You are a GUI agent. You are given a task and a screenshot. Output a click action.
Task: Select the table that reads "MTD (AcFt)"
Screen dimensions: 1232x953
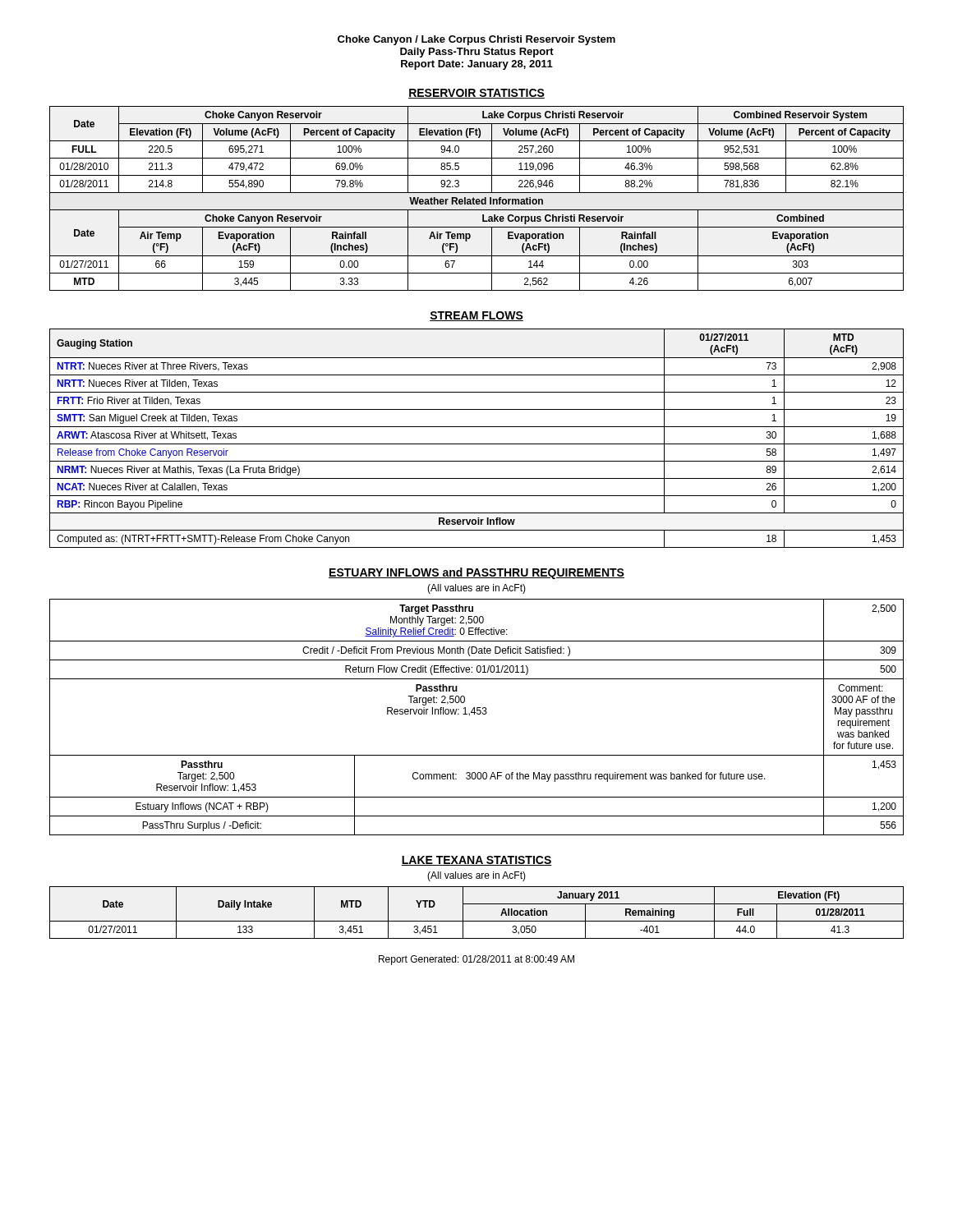click(476, 438)
